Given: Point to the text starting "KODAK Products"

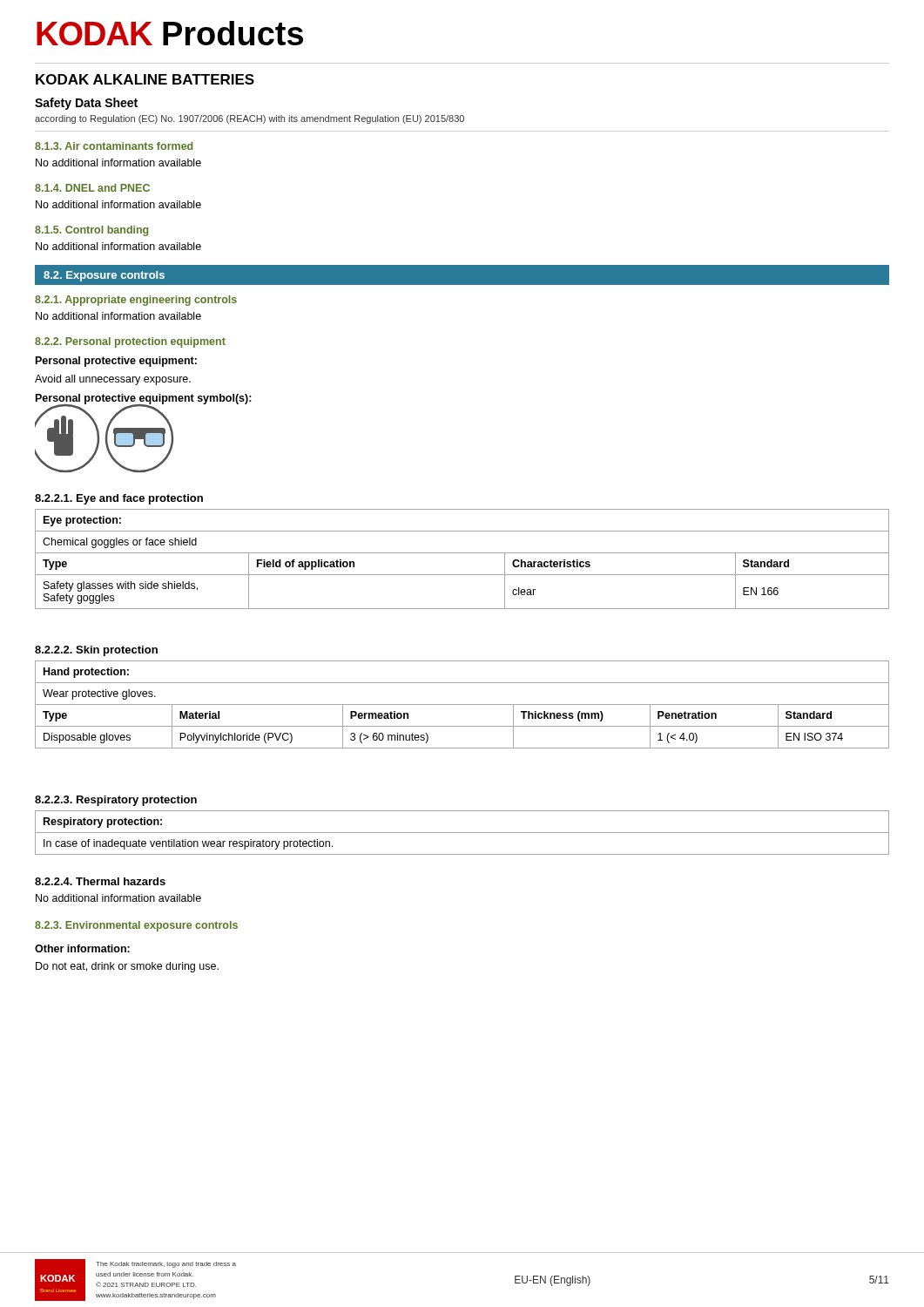Looking at the screenshot, I should tap(170, 34).
